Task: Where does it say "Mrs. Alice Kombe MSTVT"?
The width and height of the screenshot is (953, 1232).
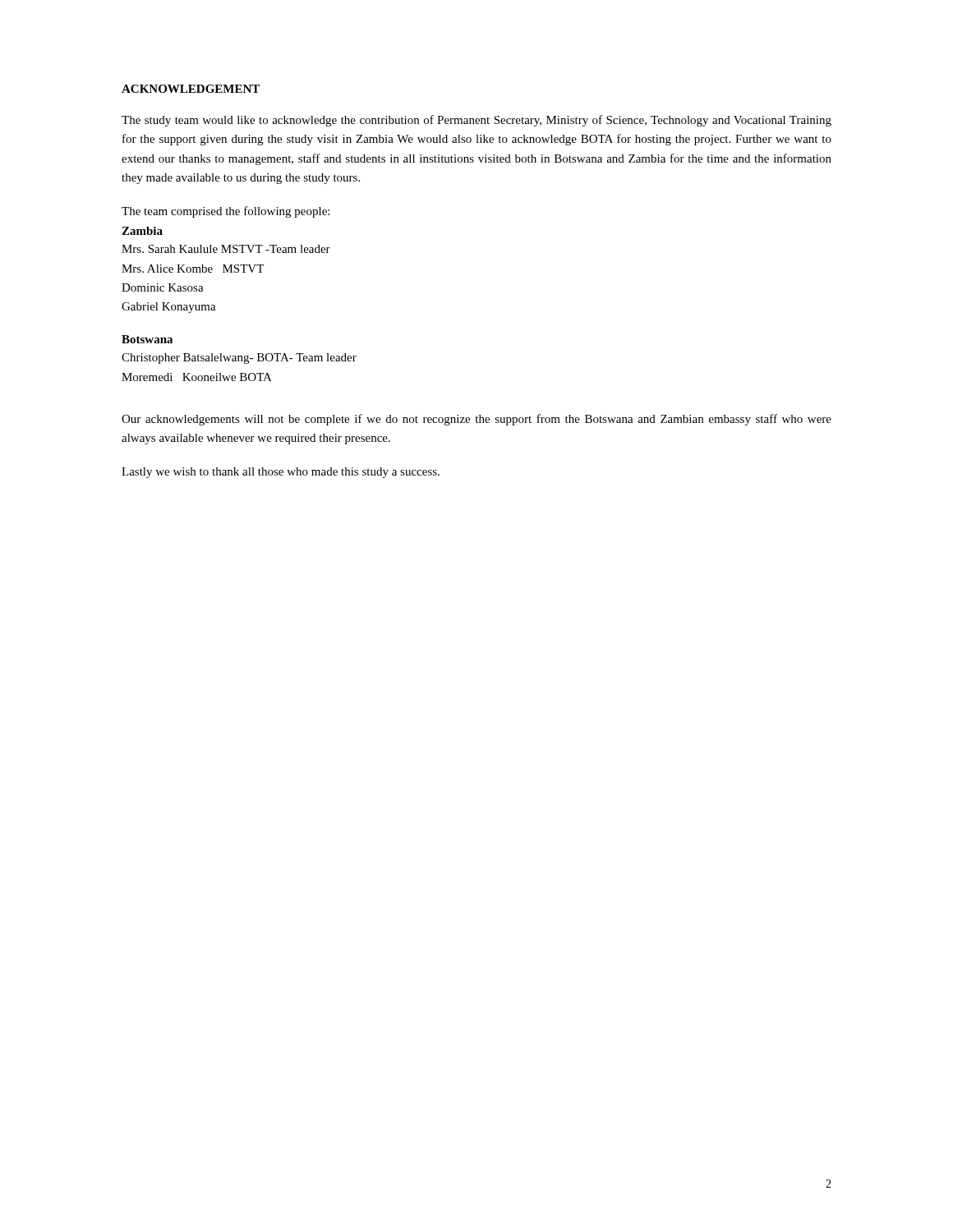Action: [193, 268]
